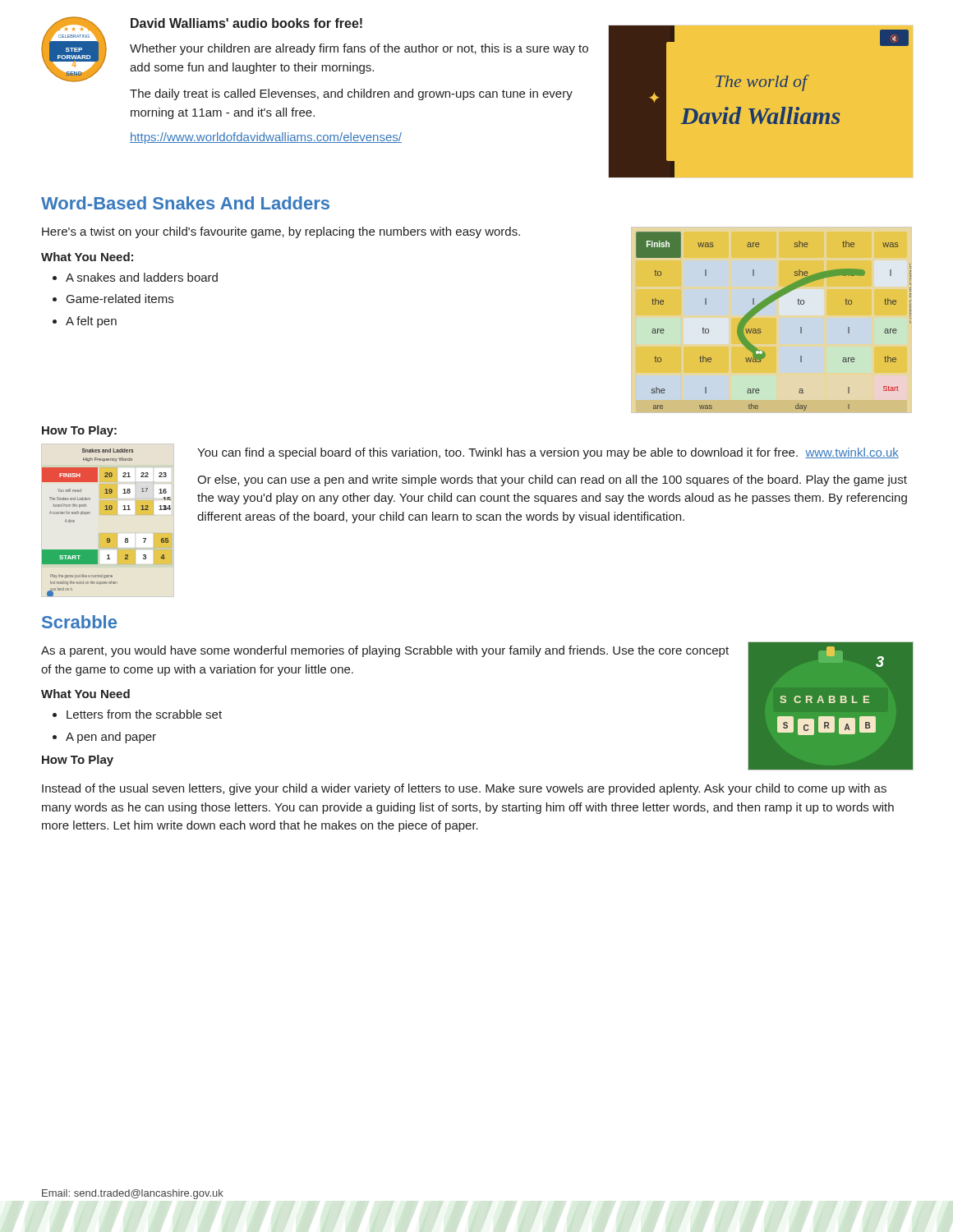Screen dimensions: 1232x953
Task: Click on the logo
Action: click(78, 51)
